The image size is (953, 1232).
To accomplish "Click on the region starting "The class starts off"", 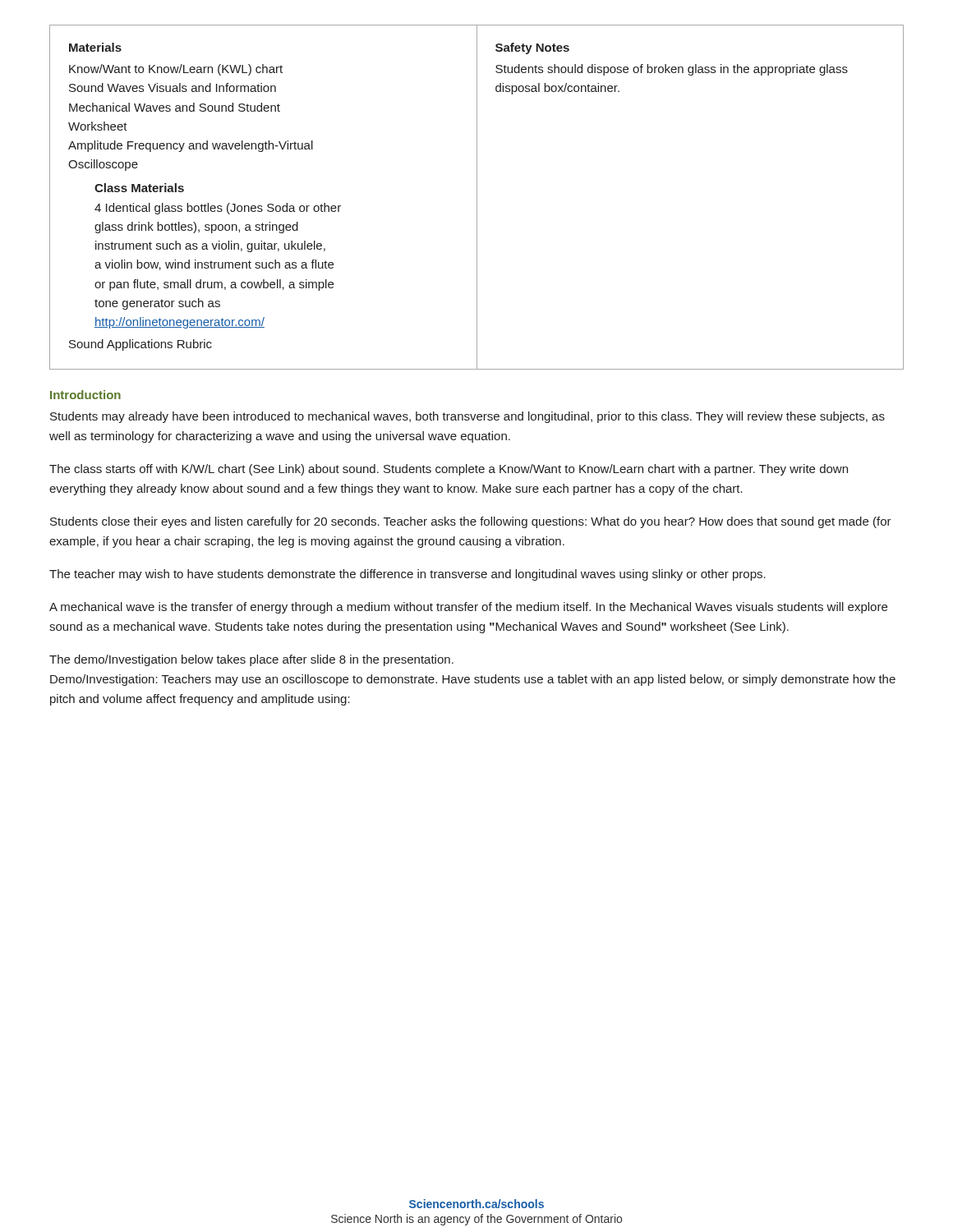I will click(449, 478).
